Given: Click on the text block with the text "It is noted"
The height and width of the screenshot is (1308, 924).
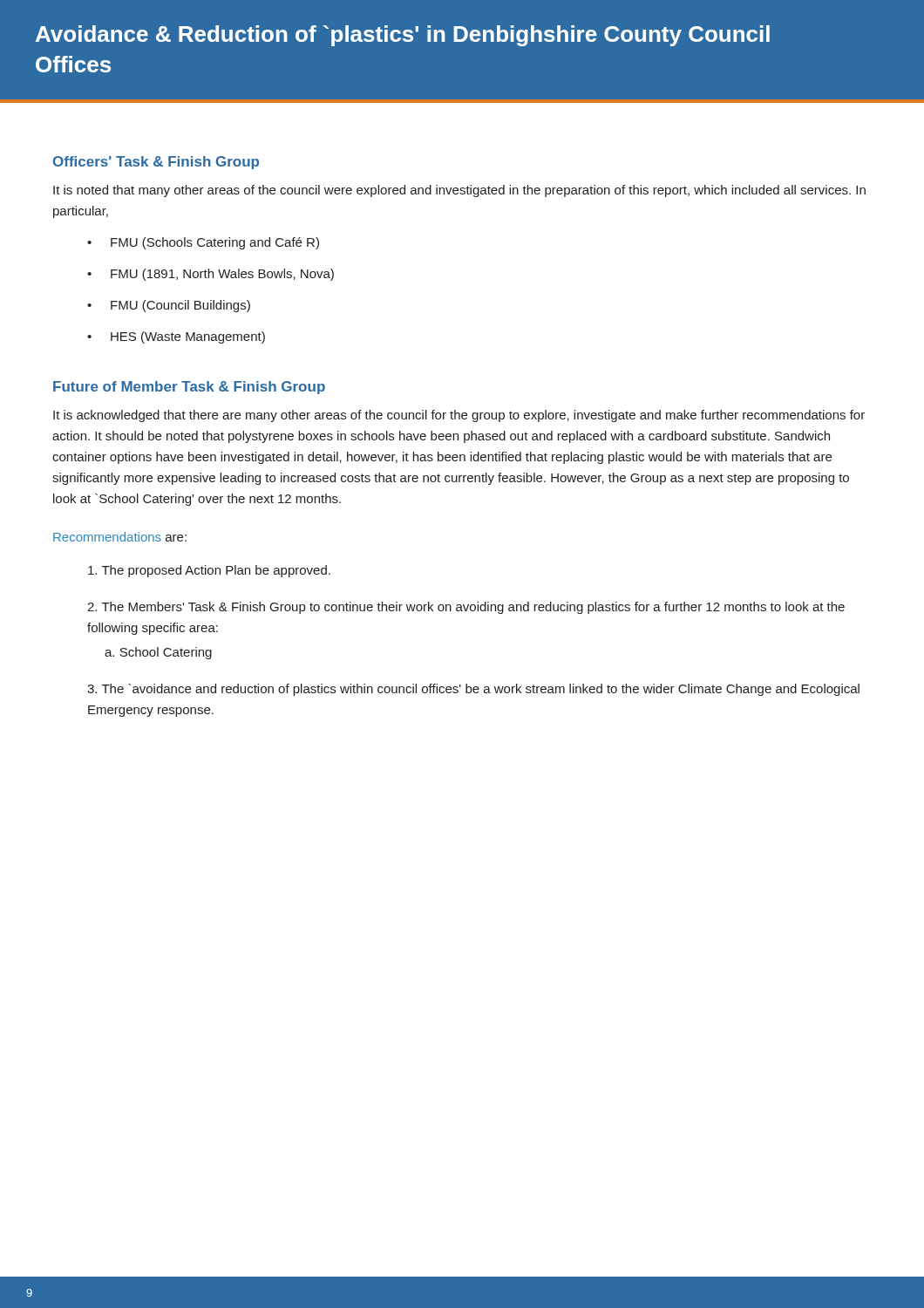Looking at the screenshot, I should click(459, 200).
